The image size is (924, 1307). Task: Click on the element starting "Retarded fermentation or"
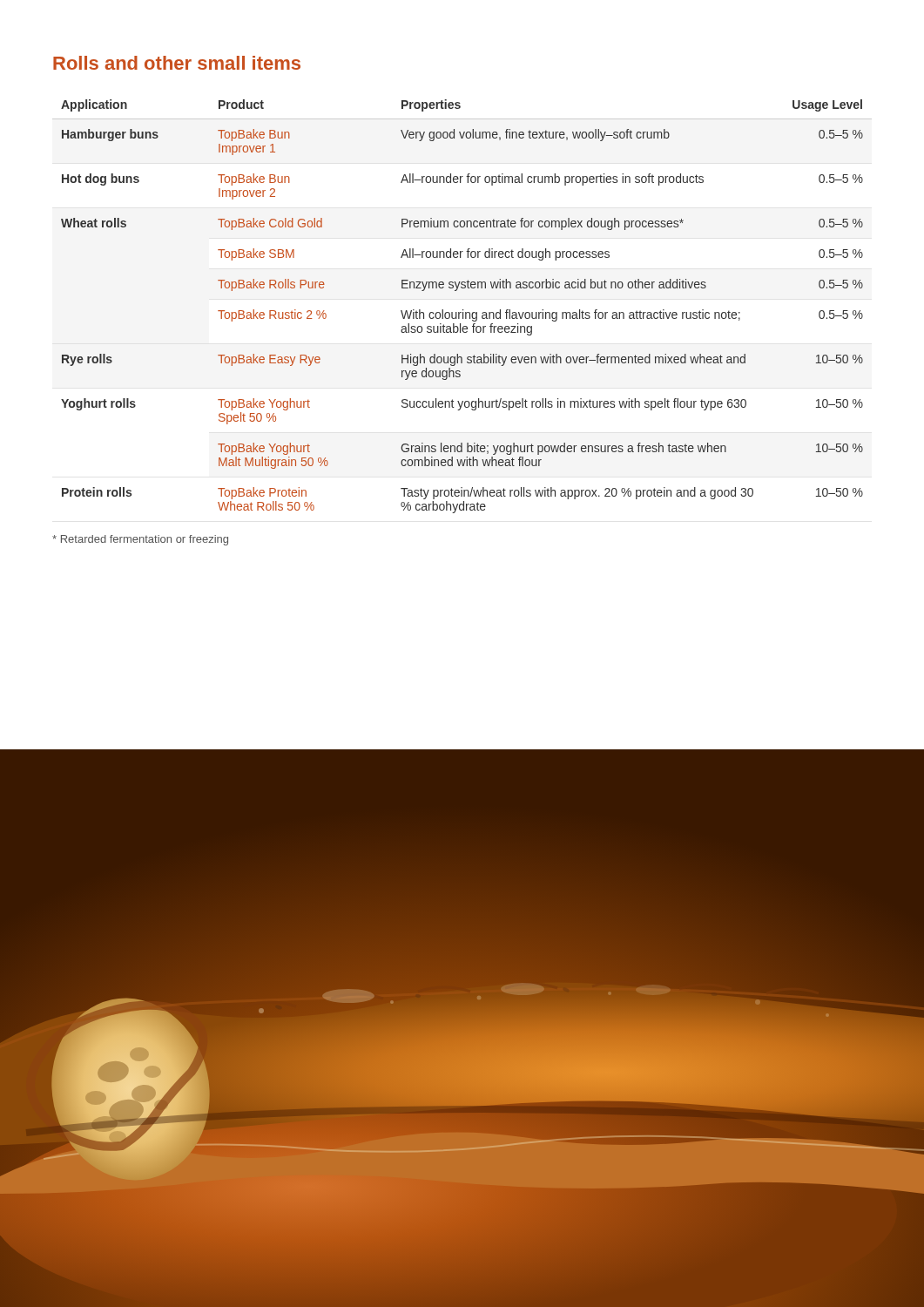pos(141,539)
